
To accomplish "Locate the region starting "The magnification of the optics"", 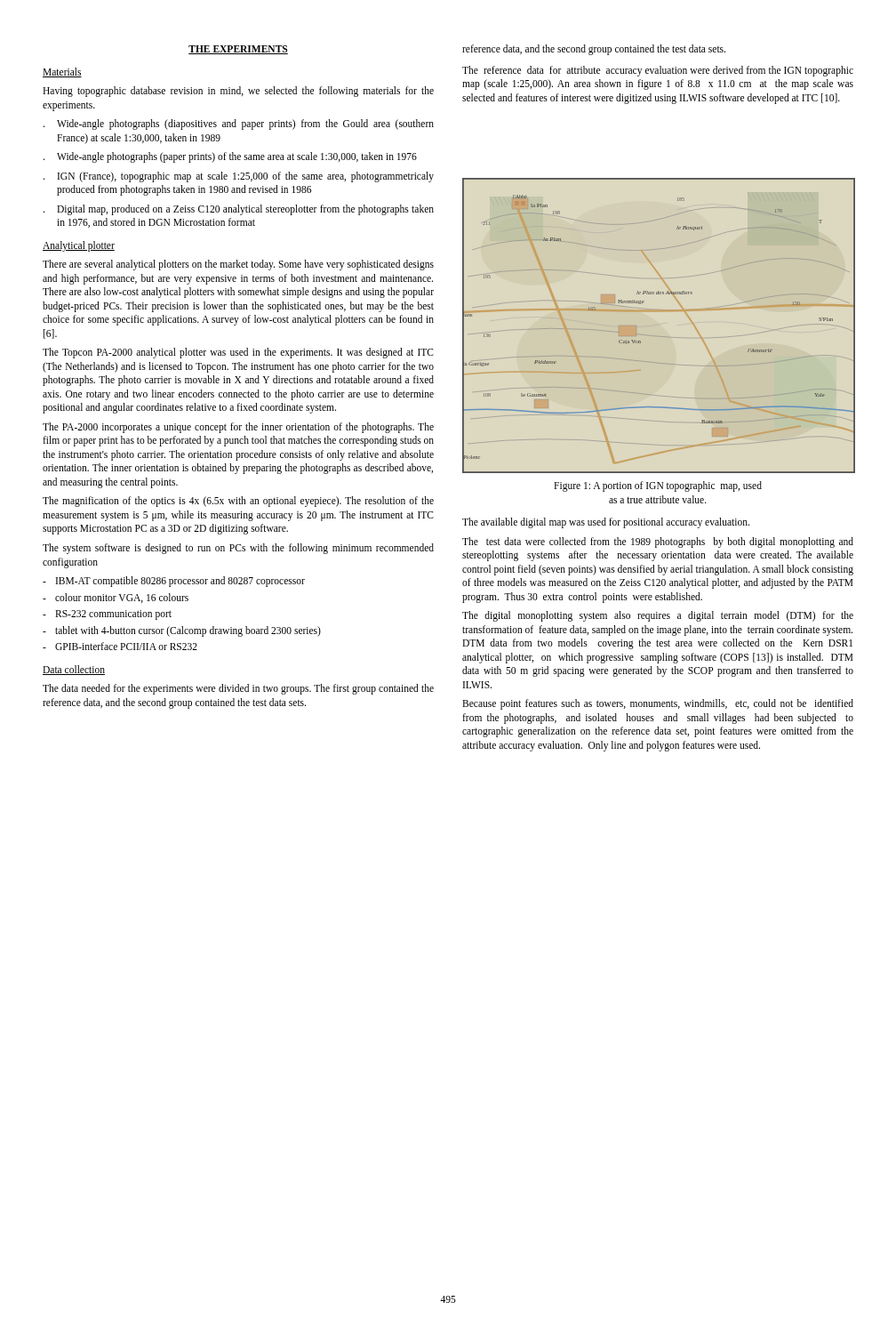I will pyautogui.click(x=238, y=516).
